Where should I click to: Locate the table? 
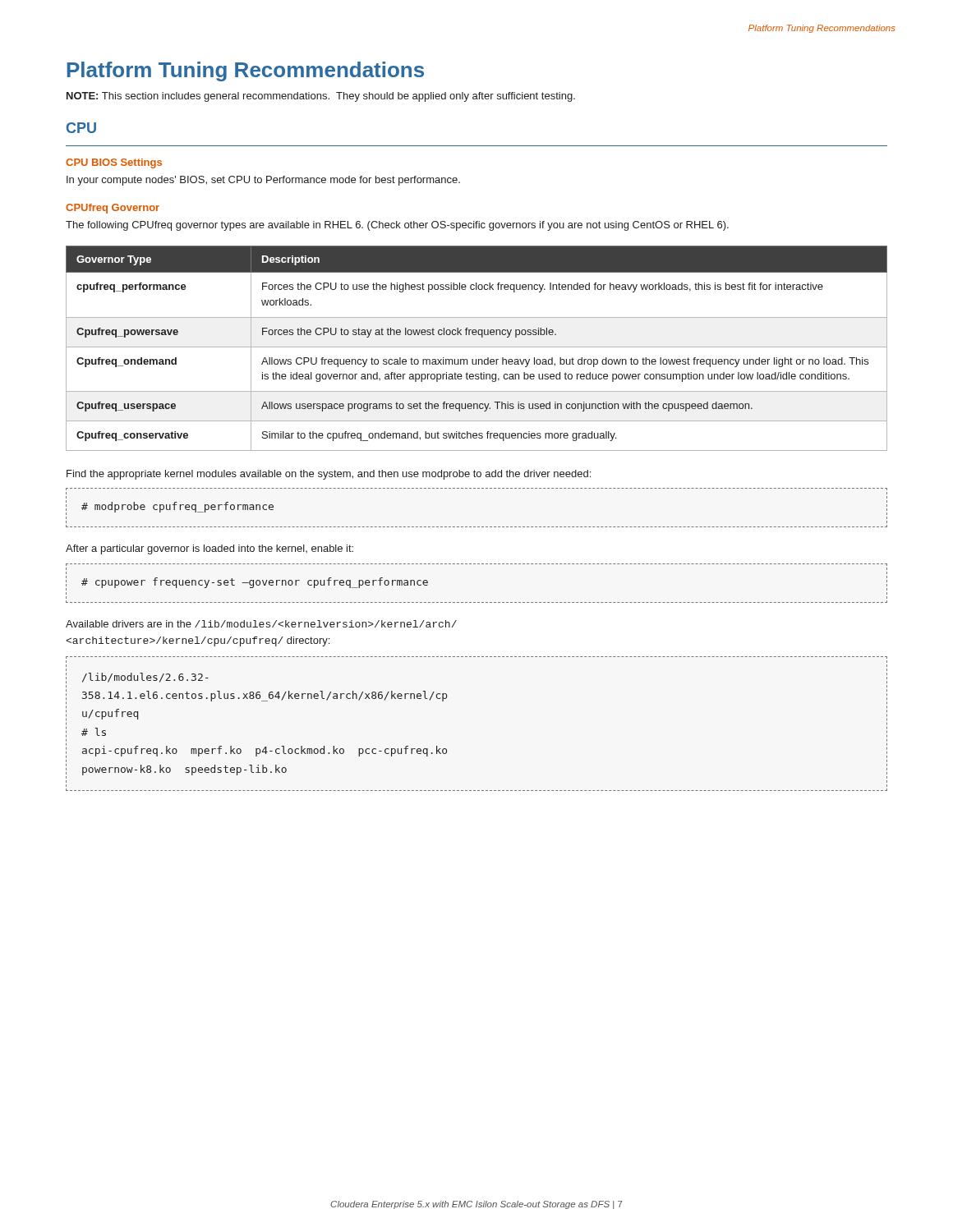tap(476, 348)
